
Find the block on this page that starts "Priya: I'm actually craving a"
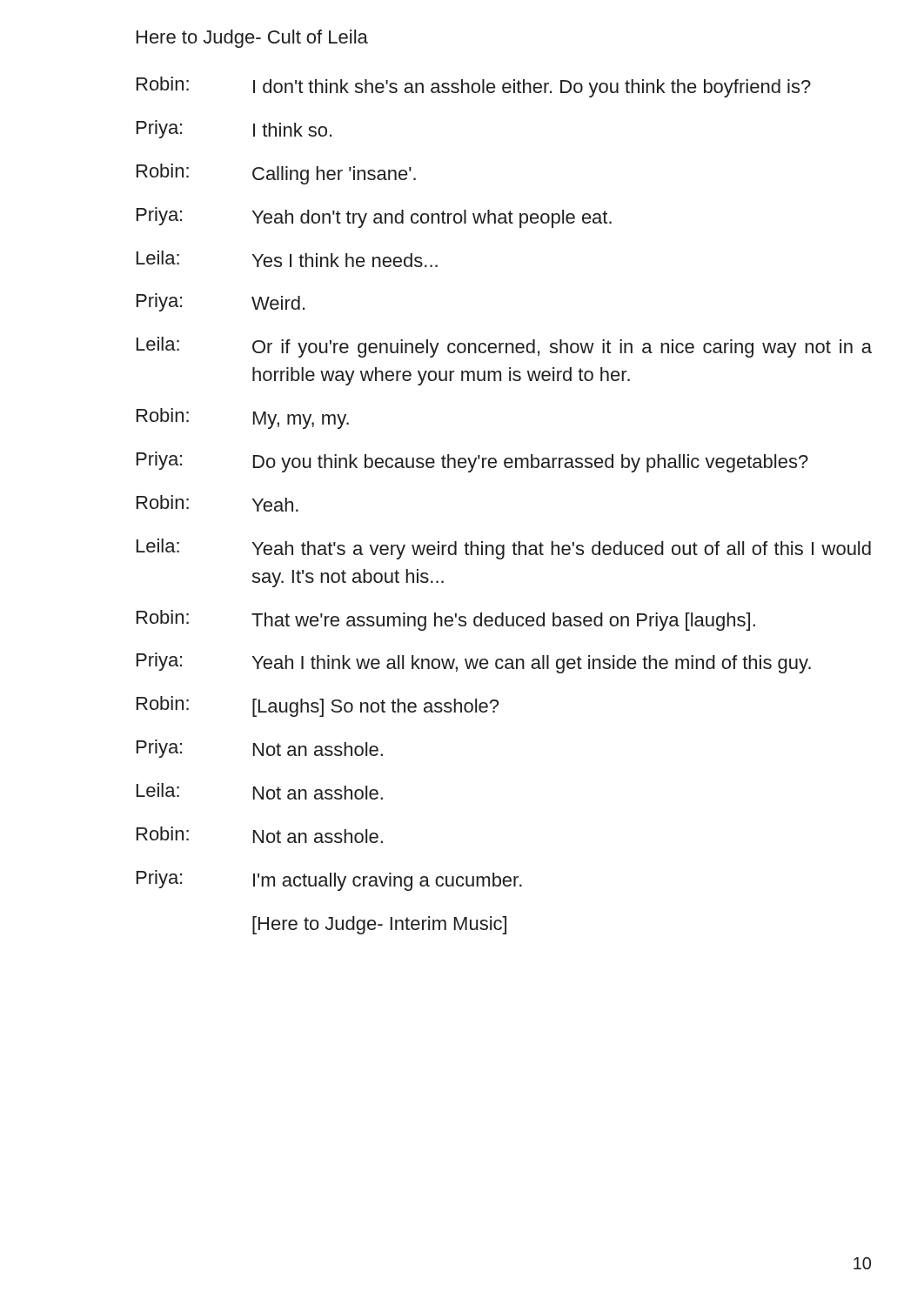pyautogui.click(x=503, y=880)
